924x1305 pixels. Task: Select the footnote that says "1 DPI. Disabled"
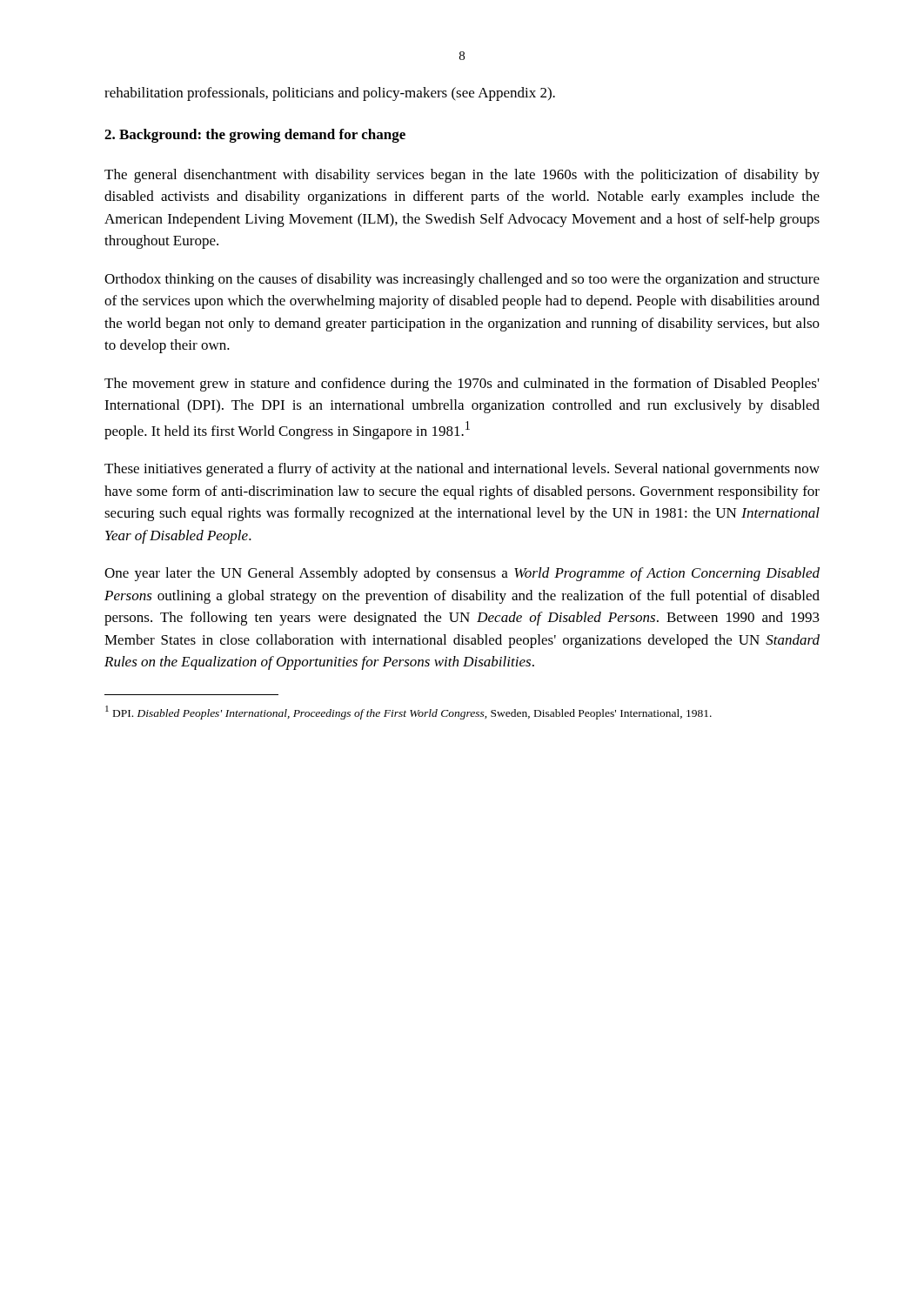408,711
